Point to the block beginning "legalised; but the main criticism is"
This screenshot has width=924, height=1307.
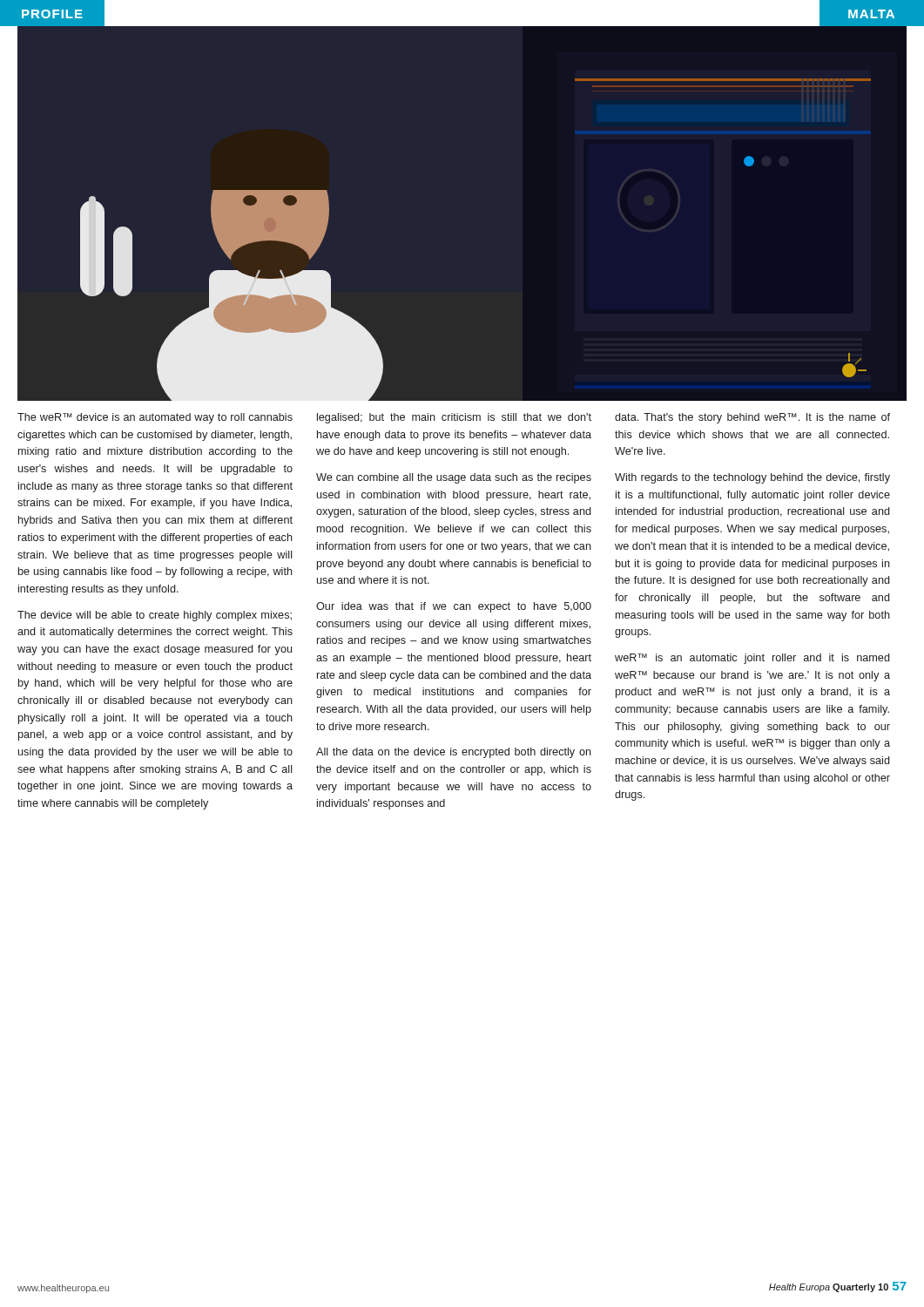point(454,611)
